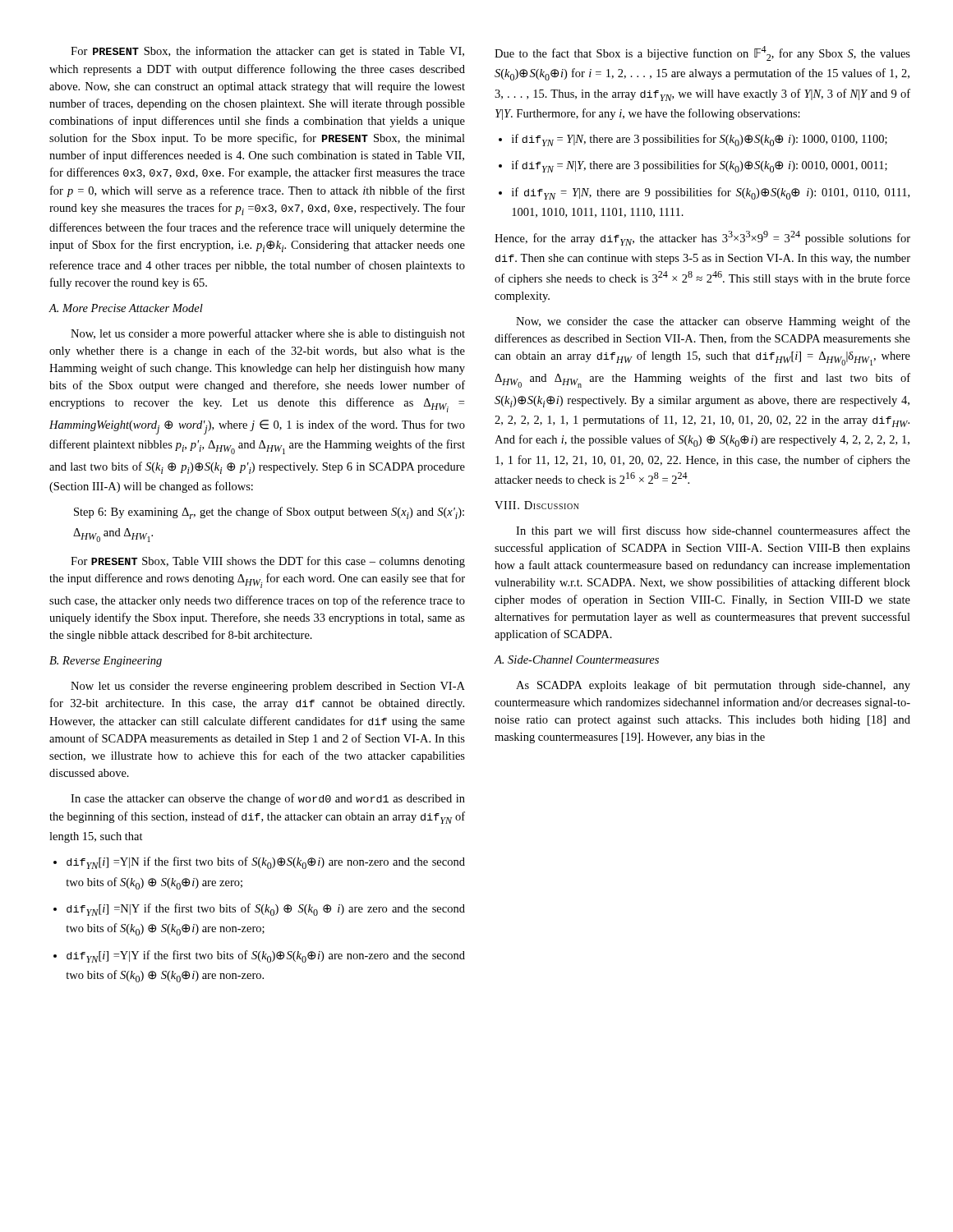Image resolution: width=953 pixels, height=1232 pixels.
Task: Find the block on this page that starts "if difYN = N|Y,"
Action: click(x=702, y=167)
